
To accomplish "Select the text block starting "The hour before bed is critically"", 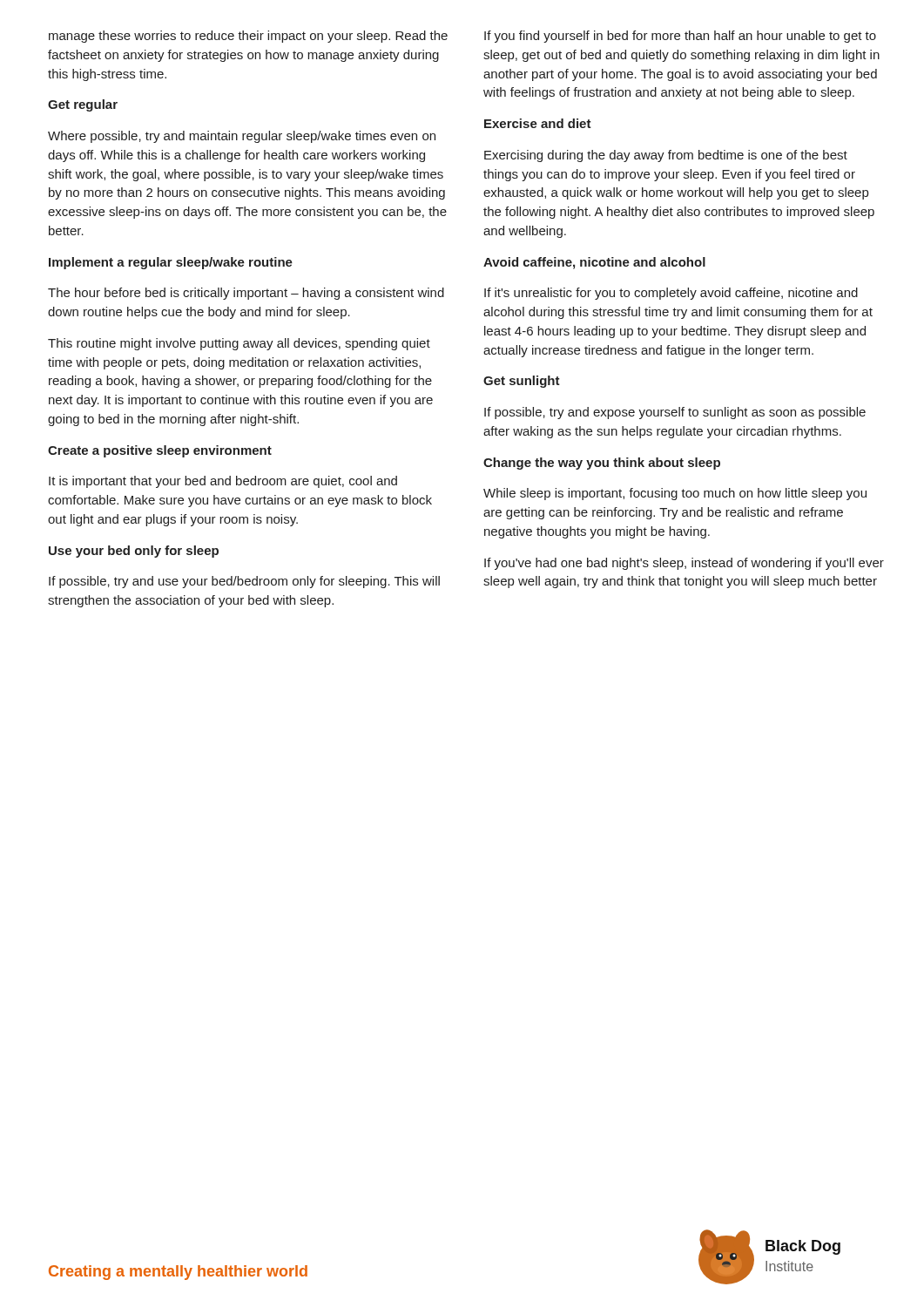I will (x=248, y=302).
